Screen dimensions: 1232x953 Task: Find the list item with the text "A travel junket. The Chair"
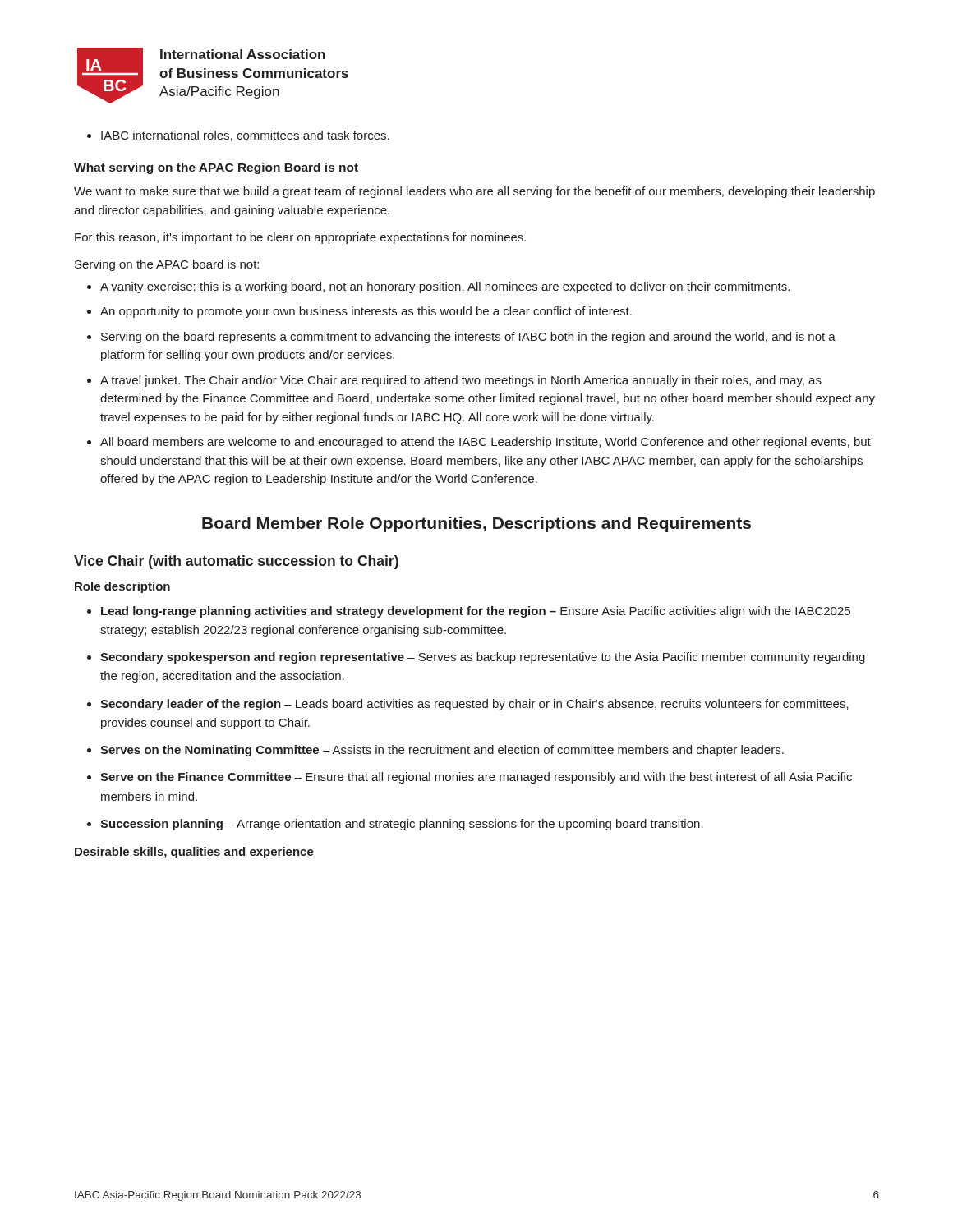tap(490, 399)
